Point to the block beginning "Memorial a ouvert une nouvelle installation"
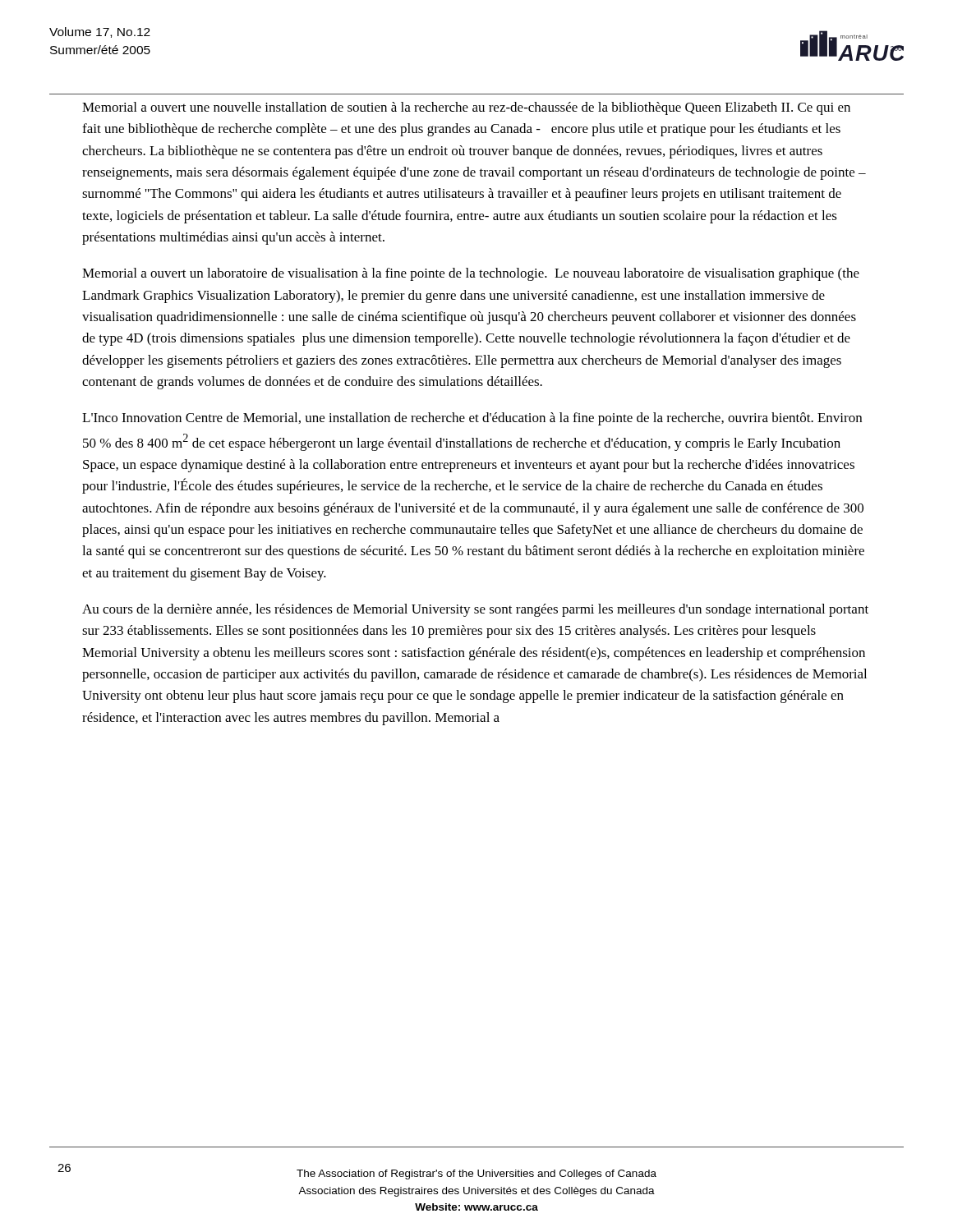The width and height of the screenshot is (953, 1232). 474,172
